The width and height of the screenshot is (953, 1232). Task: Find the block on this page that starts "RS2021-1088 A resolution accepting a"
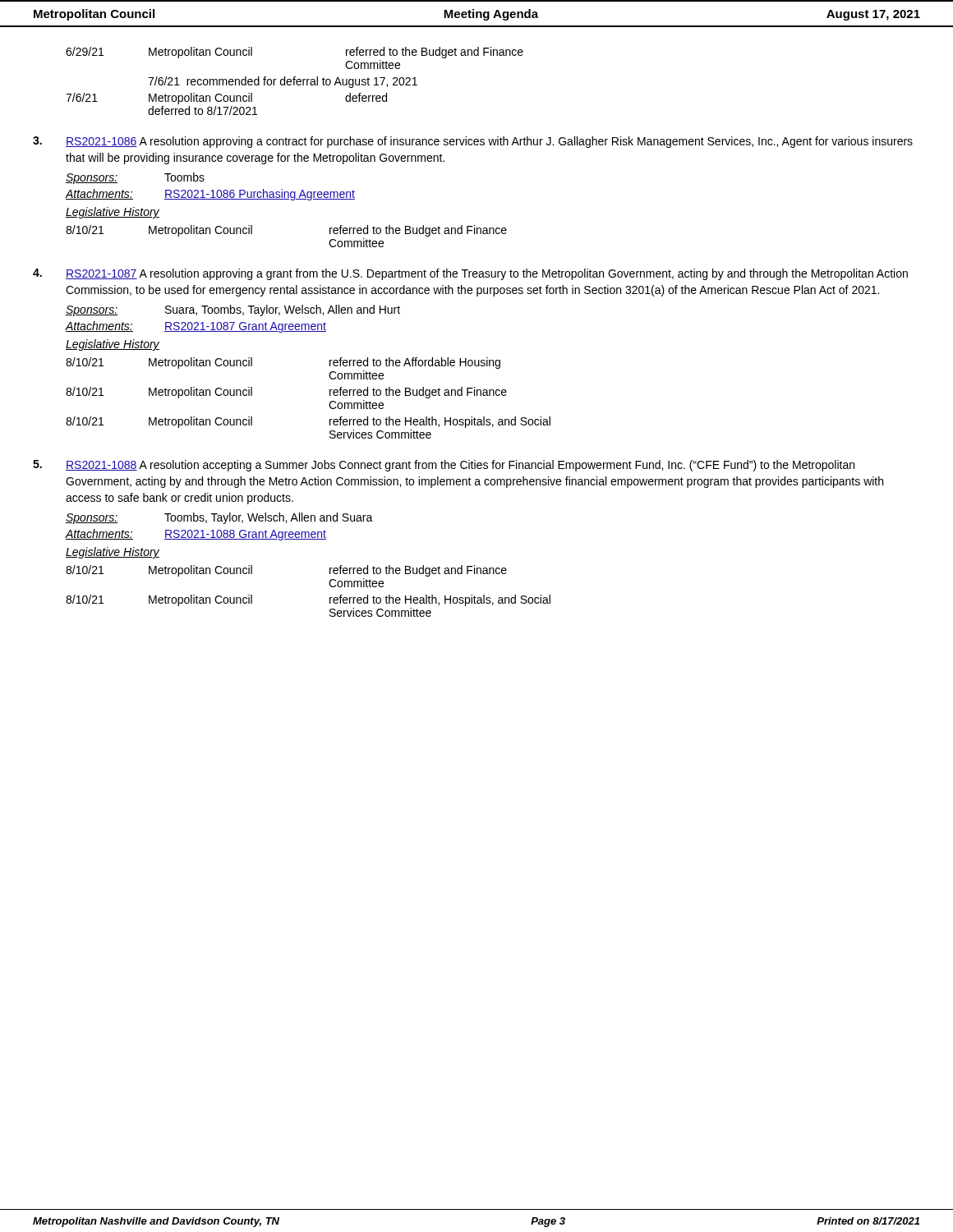[475, 481]
